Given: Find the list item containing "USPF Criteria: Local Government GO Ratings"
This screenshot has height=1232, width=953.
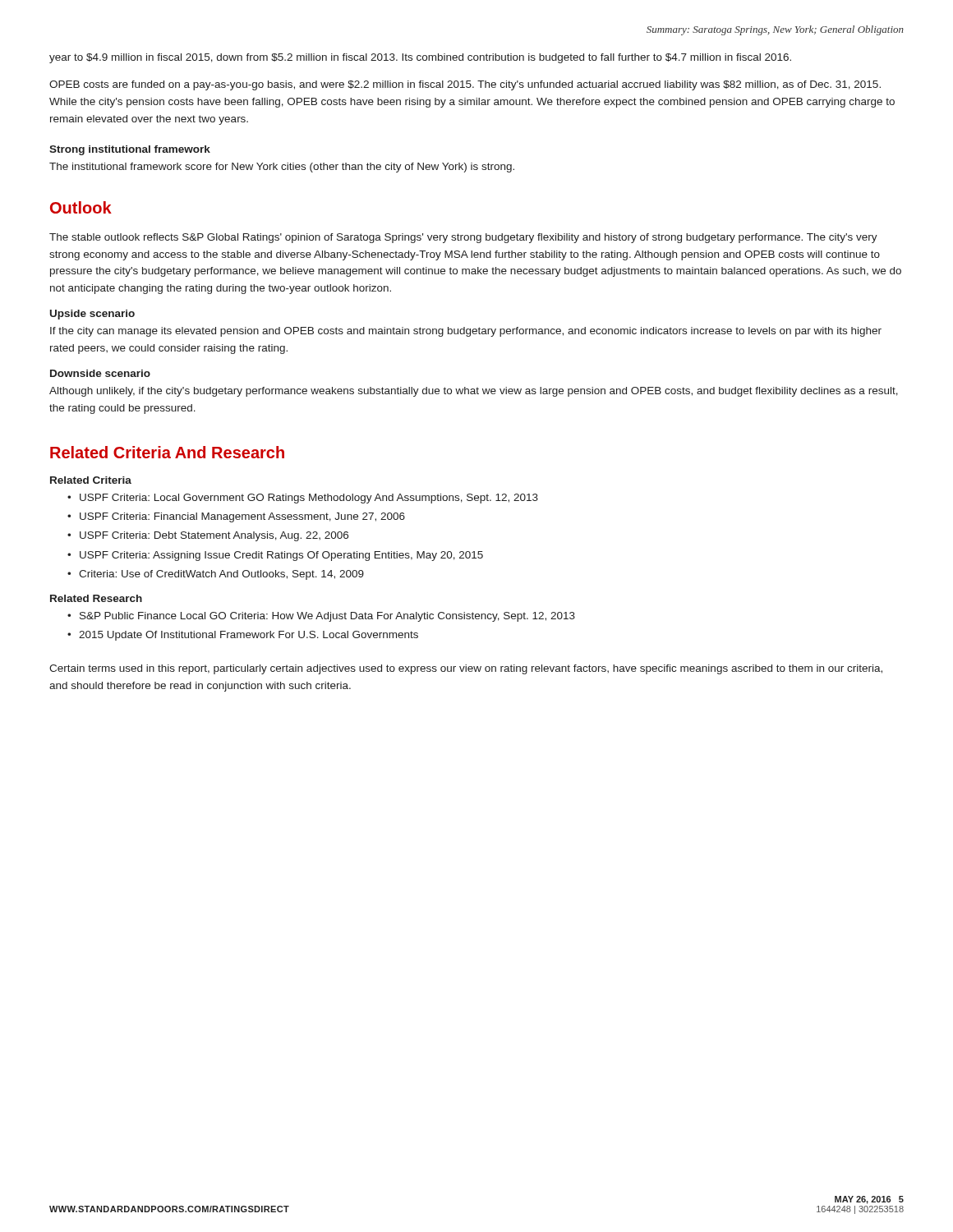Looking at the screenshot, I should coord(309,497).
